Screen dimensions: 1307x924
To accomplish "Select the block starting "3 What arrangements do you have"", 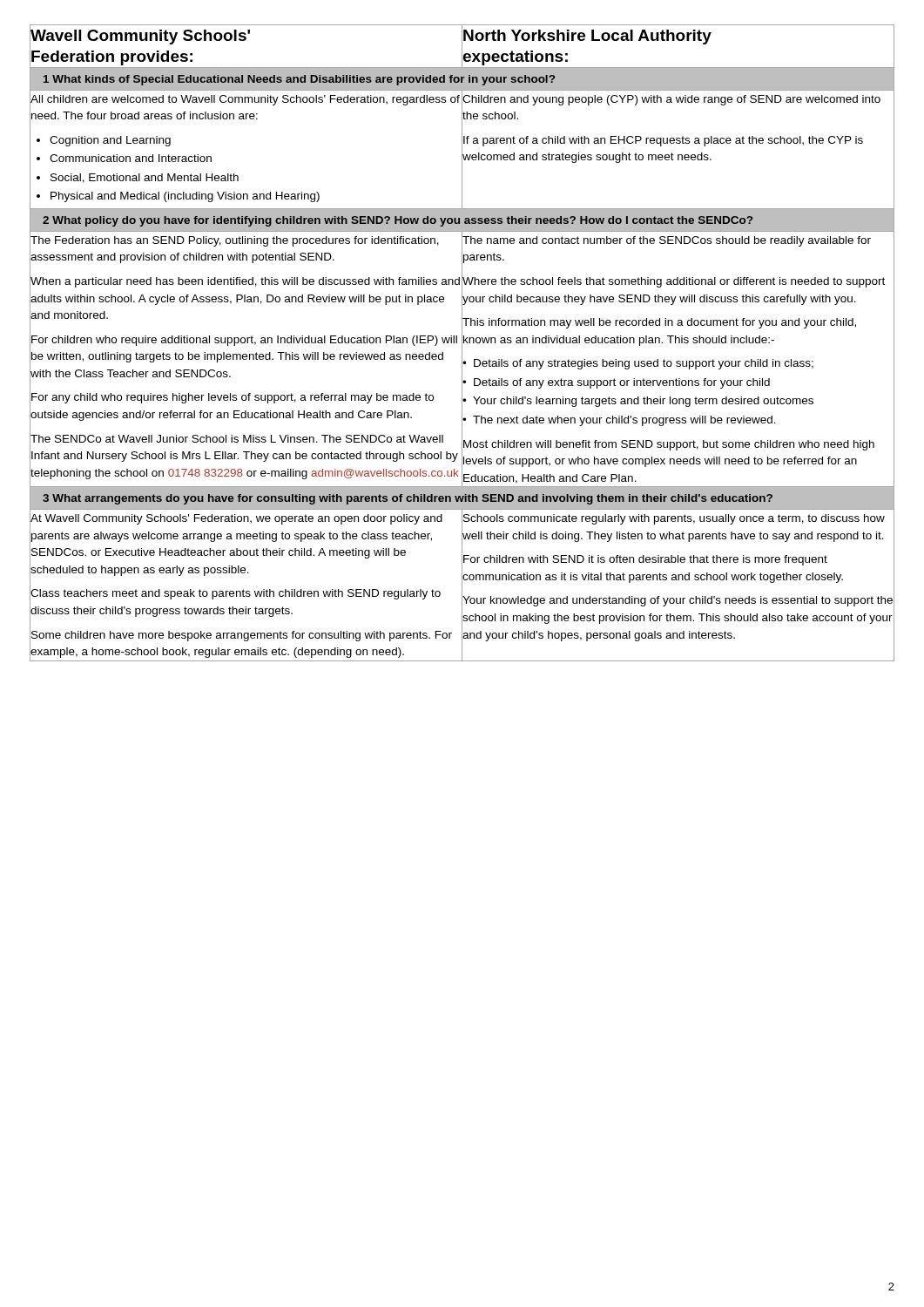I will [x=408, y=498].
